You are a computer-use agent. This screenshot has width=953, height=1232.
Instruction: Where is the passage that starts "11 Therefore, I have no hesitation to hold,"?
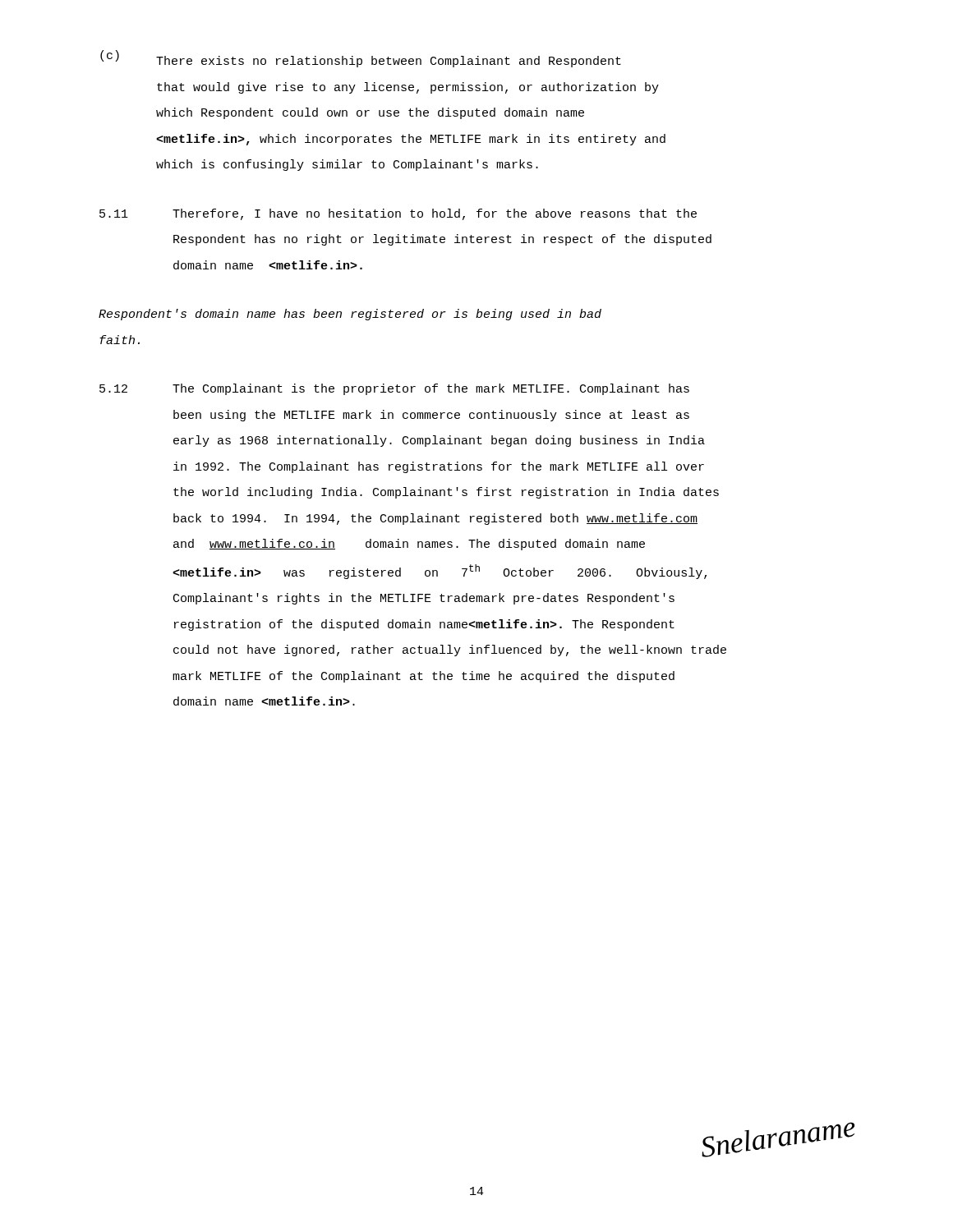[x=476, y=240]
